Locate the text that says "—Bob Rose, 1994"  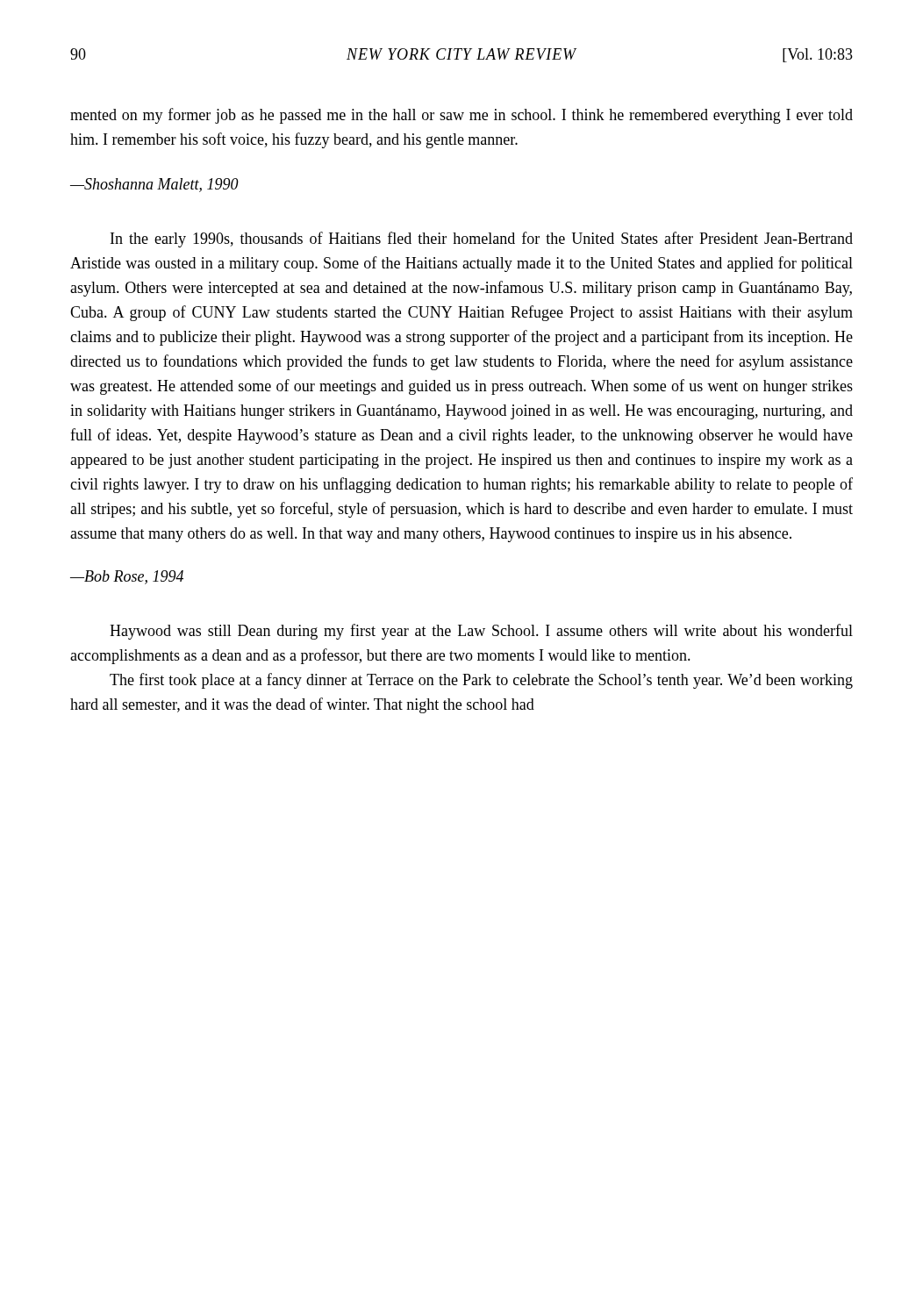tap(127, 576)
